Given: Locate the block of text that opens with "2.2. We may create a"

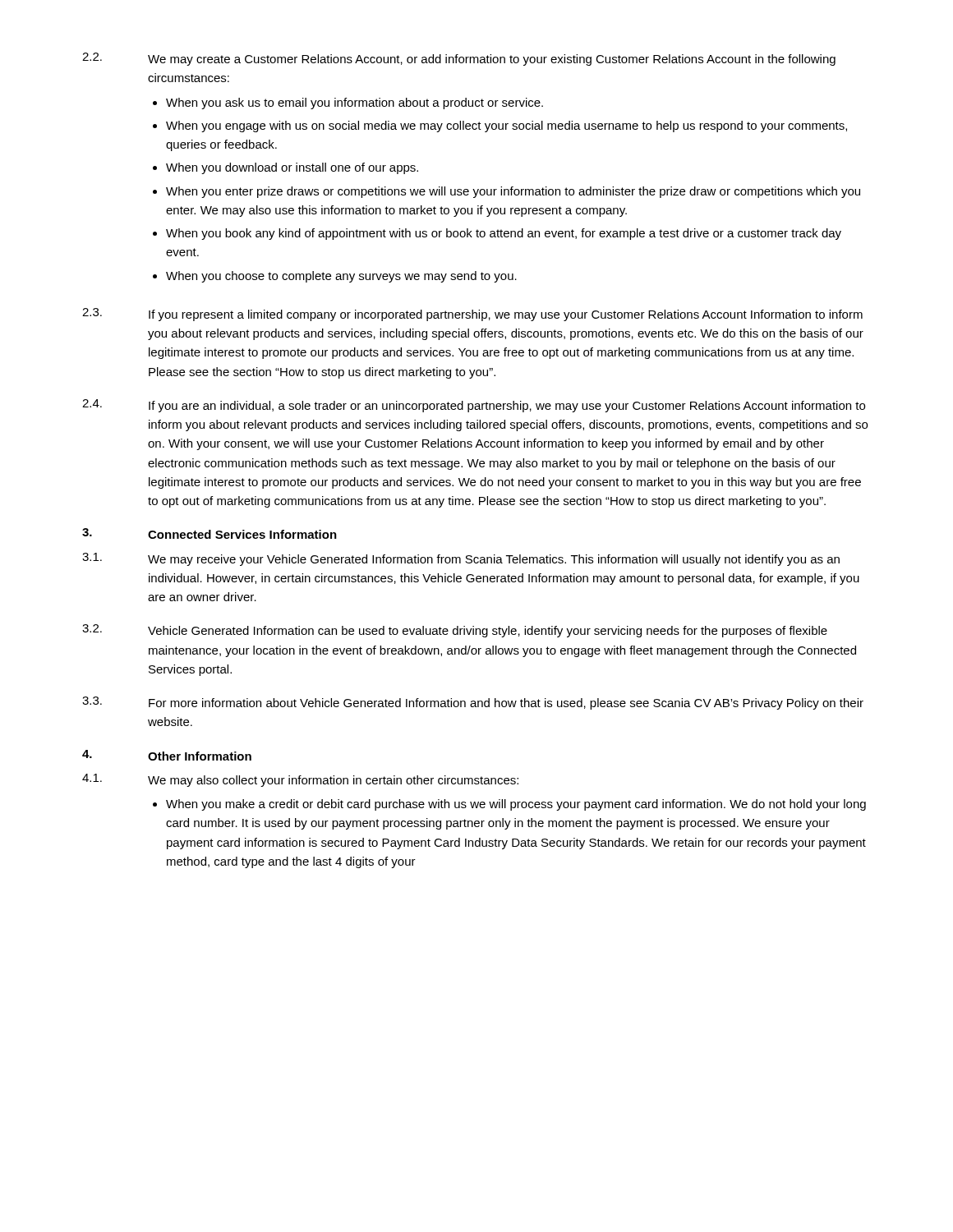Looking at the screenshot, I should [459, 59].
